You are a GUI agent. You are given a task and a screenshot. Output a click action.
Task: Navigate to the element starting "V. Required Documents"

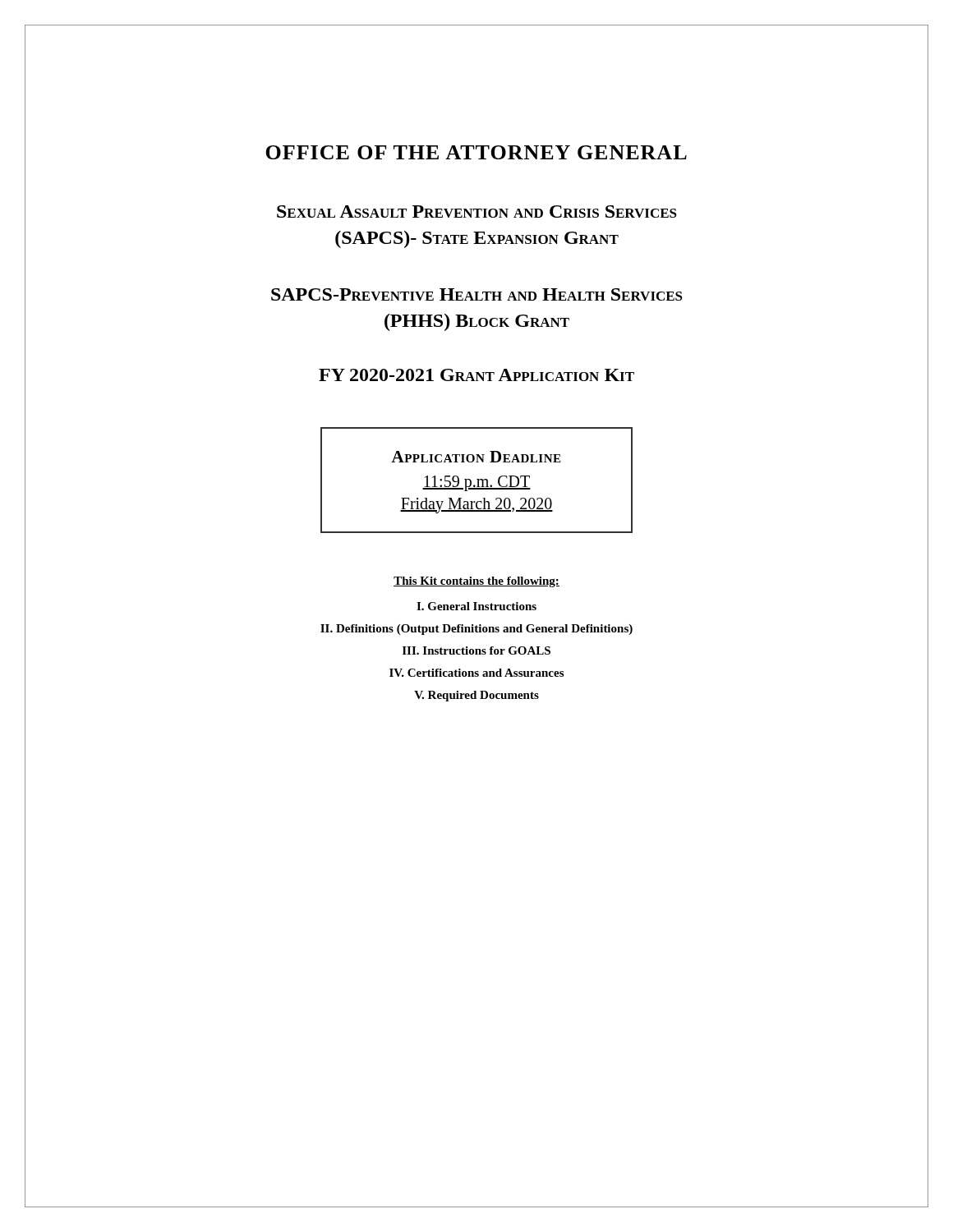click(476, 694)
